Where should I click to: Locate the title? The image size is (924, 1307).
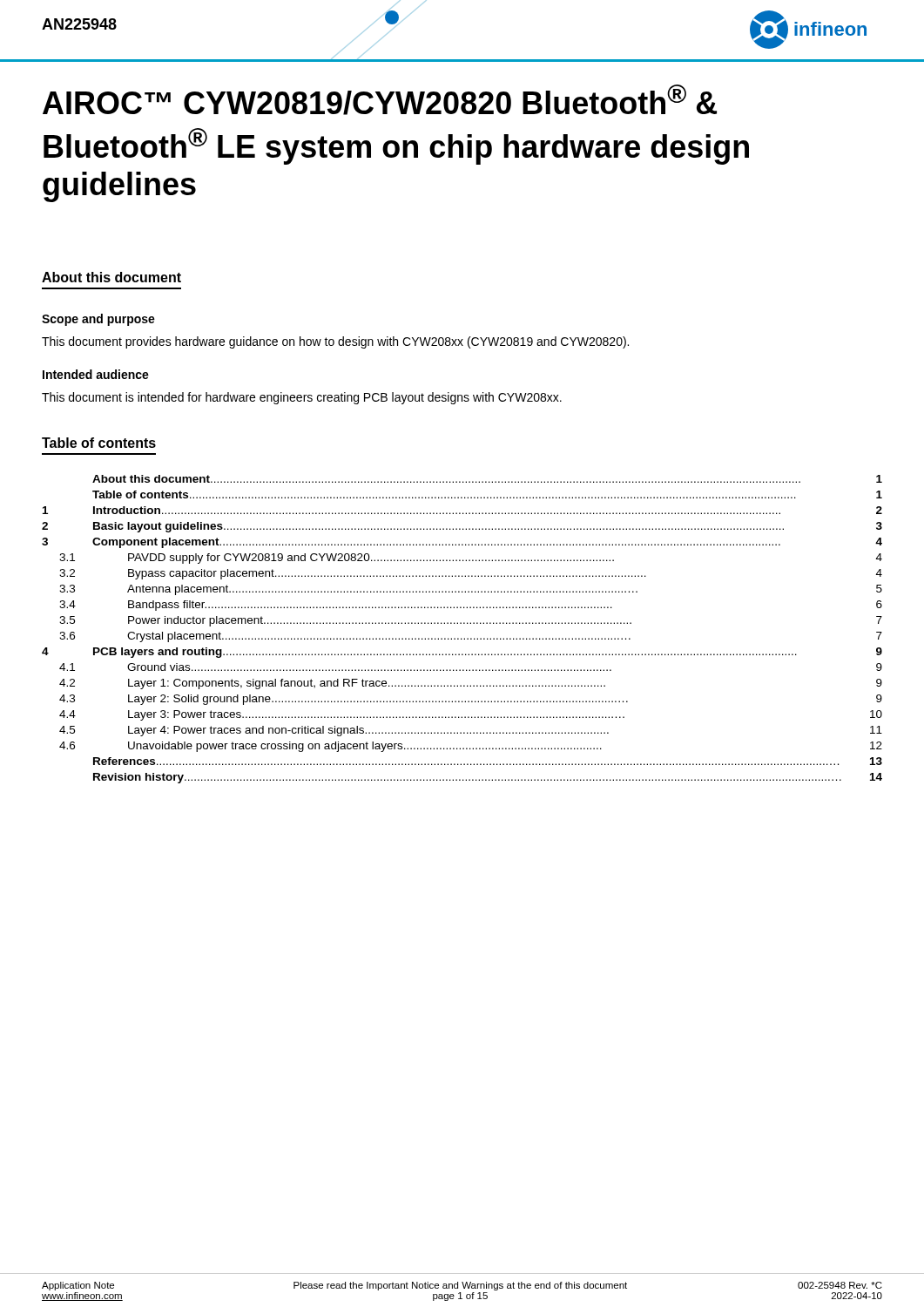[x=396, y=141]
